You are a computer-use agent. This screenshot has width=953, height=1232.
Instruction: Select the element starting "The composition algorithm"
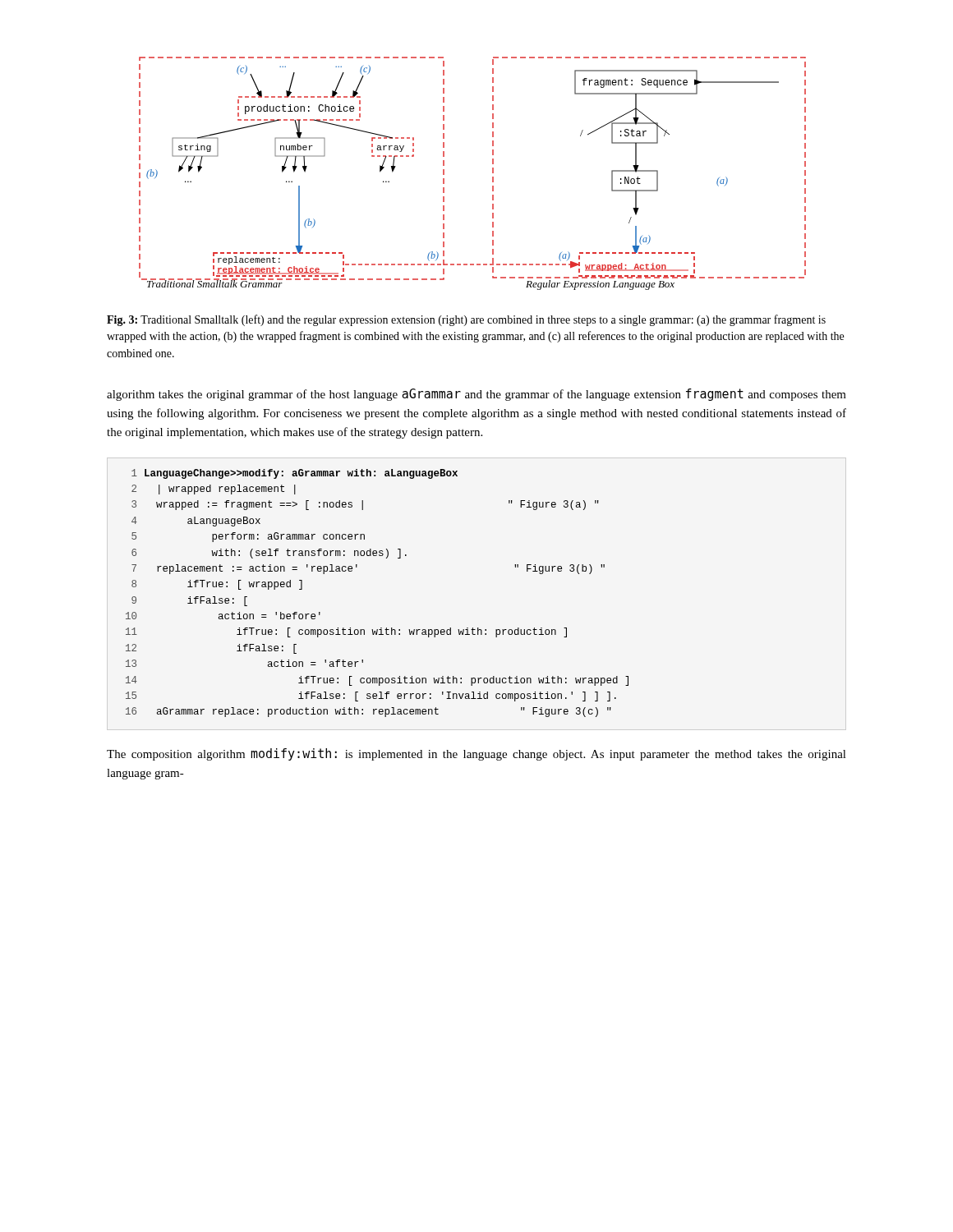tap(476, 763)
